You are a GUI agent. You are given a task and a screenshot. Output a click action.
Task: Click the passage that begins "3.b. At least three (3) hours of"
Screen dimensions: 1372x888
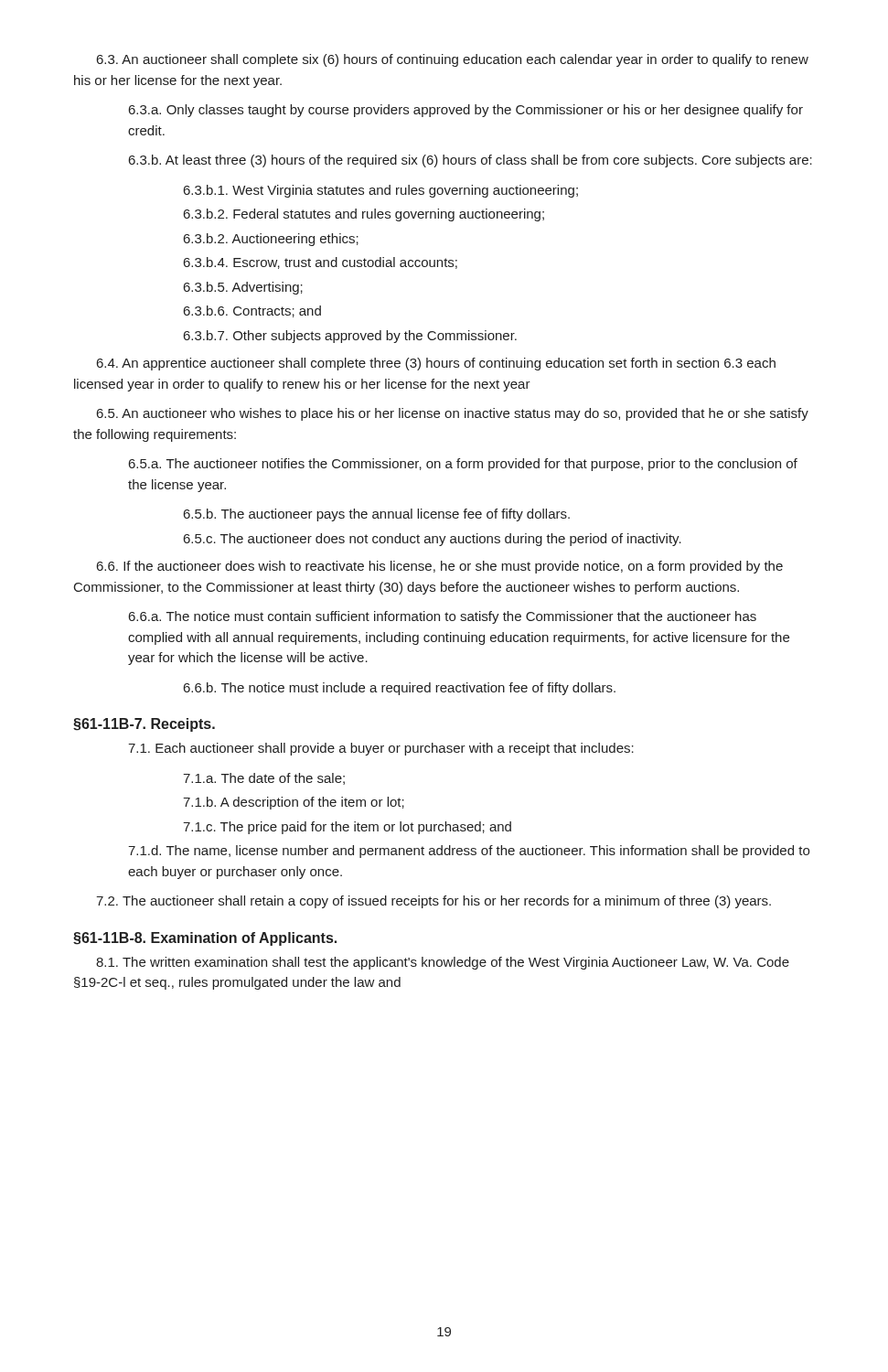pyautogui.click(x=470, y=160)
